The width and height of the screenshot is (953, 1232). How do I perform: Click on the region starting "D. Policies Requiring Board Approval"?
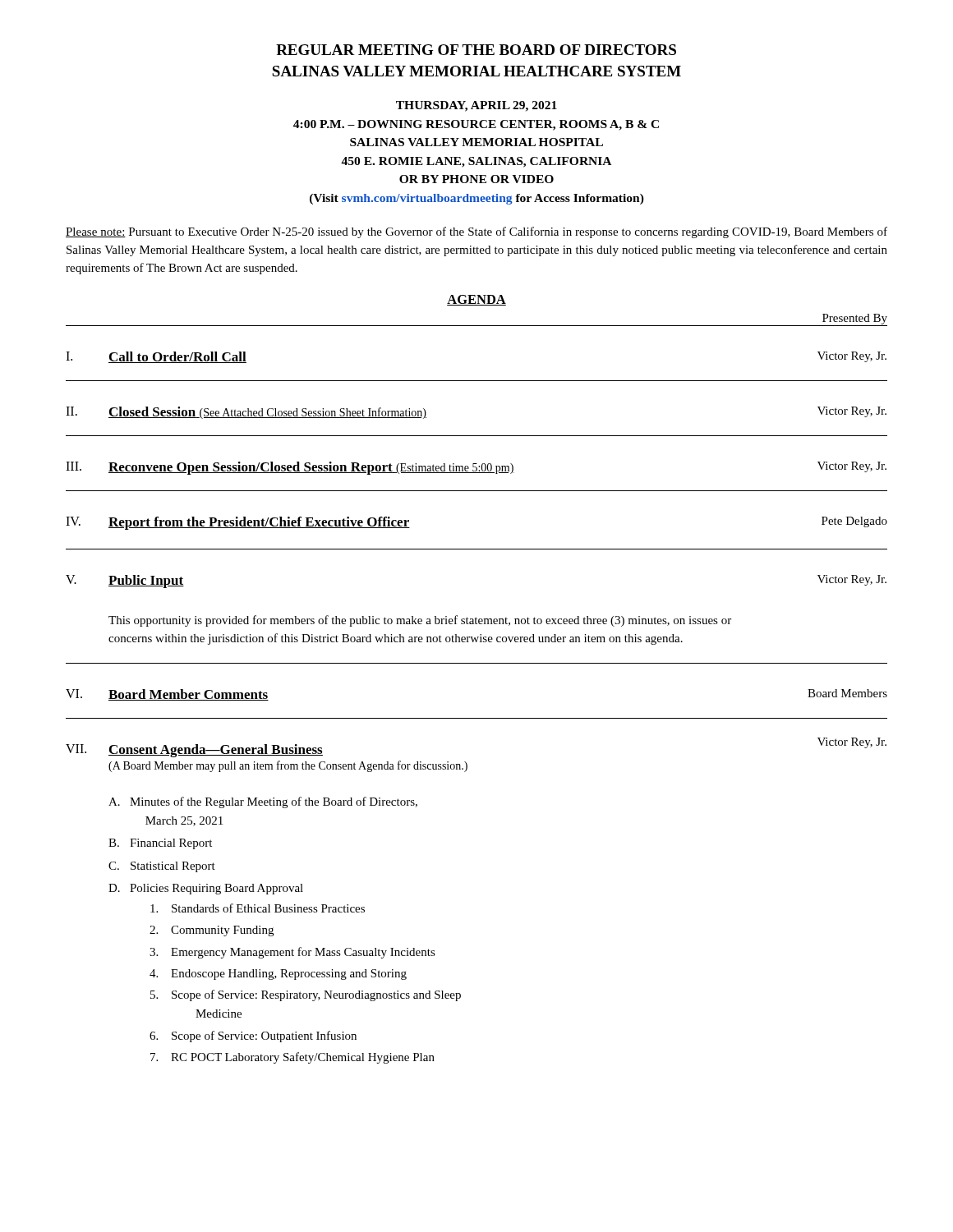point(285,974)
